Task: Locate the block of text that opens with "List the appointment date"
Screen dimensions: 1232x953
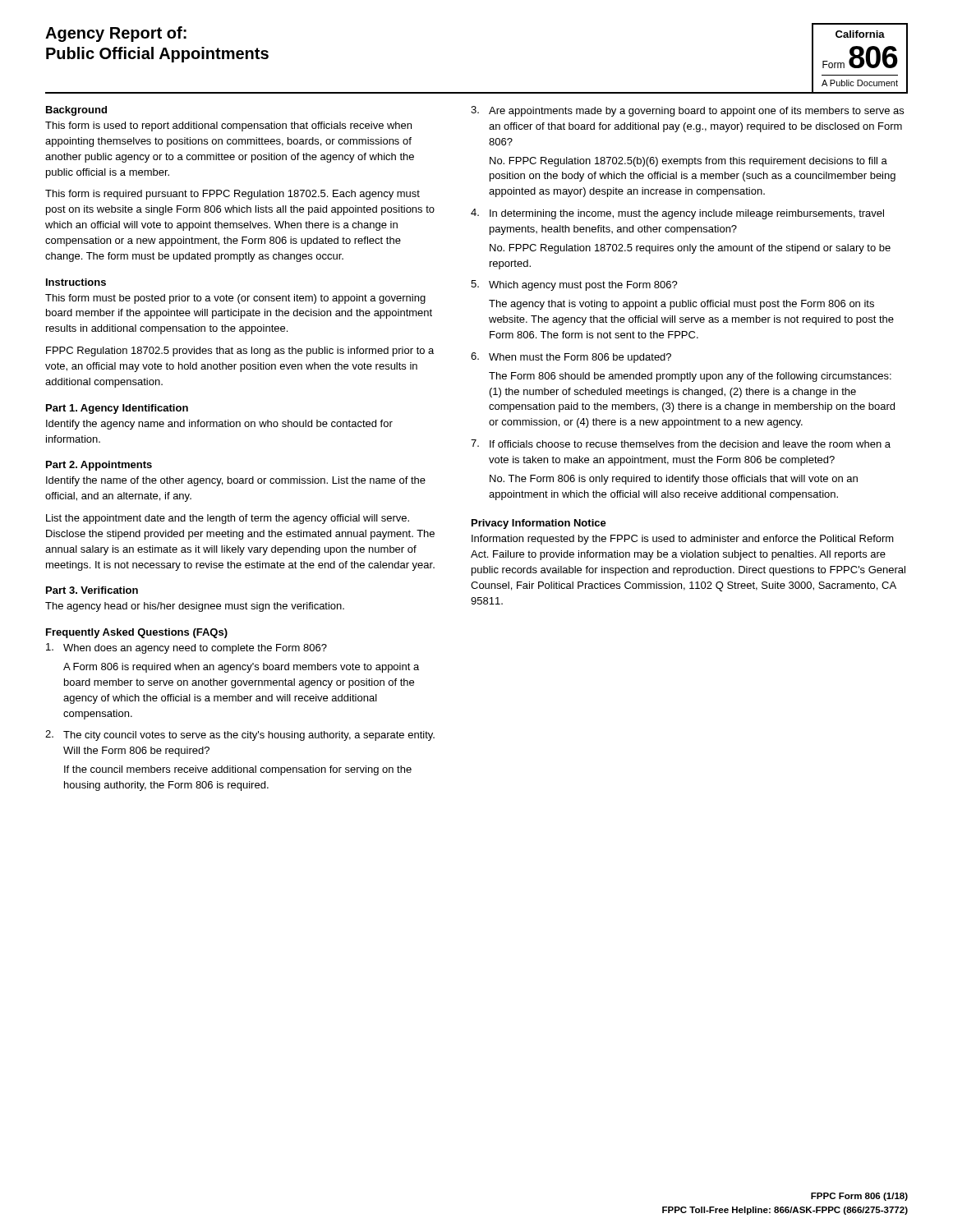Action: coord(242,542)
